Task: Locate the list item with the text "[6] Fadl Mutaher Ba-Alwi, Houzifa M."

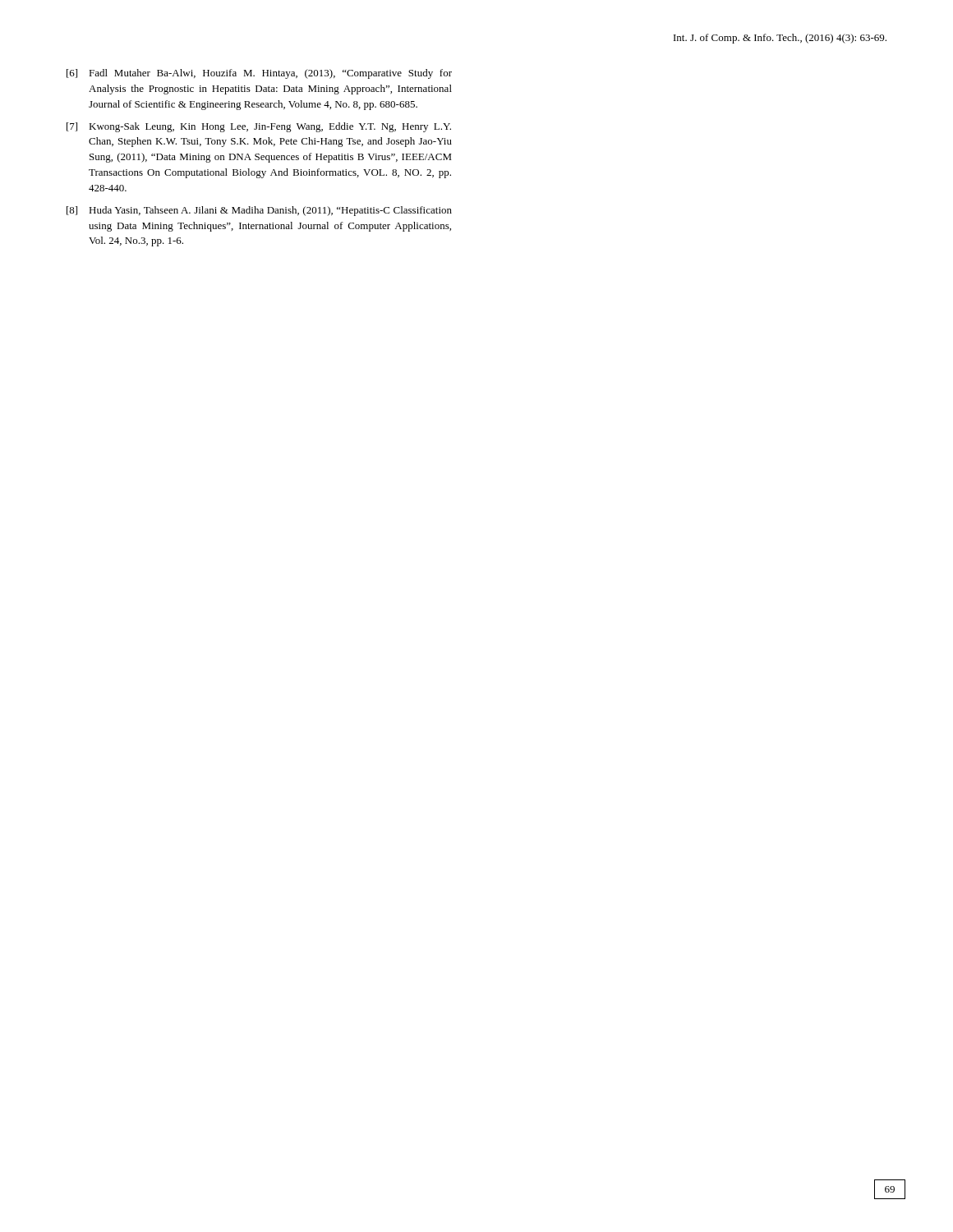Action: point(259,89)
